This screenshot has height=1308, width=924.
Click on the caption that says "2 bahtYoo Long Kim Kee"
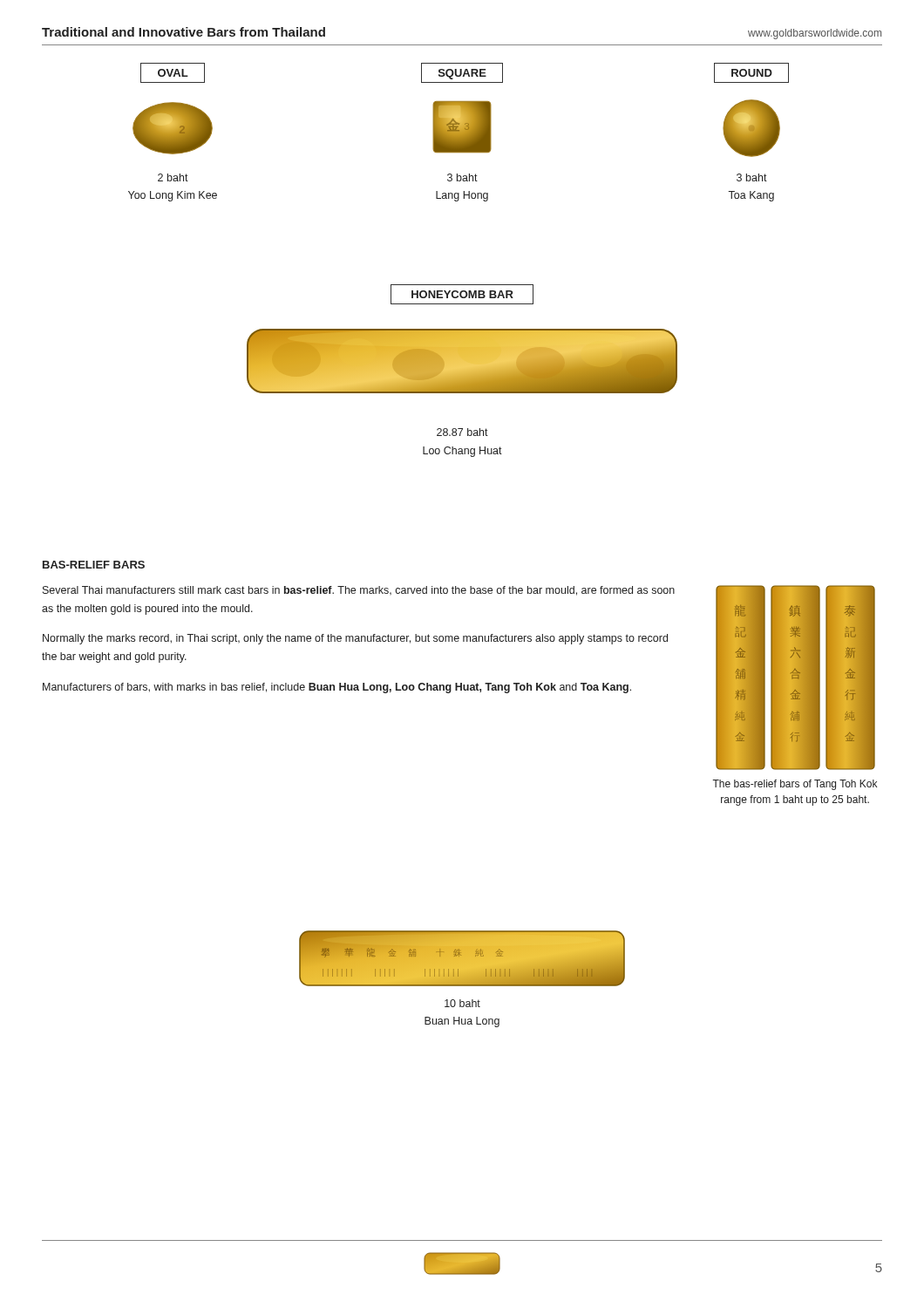pos(173,187)
